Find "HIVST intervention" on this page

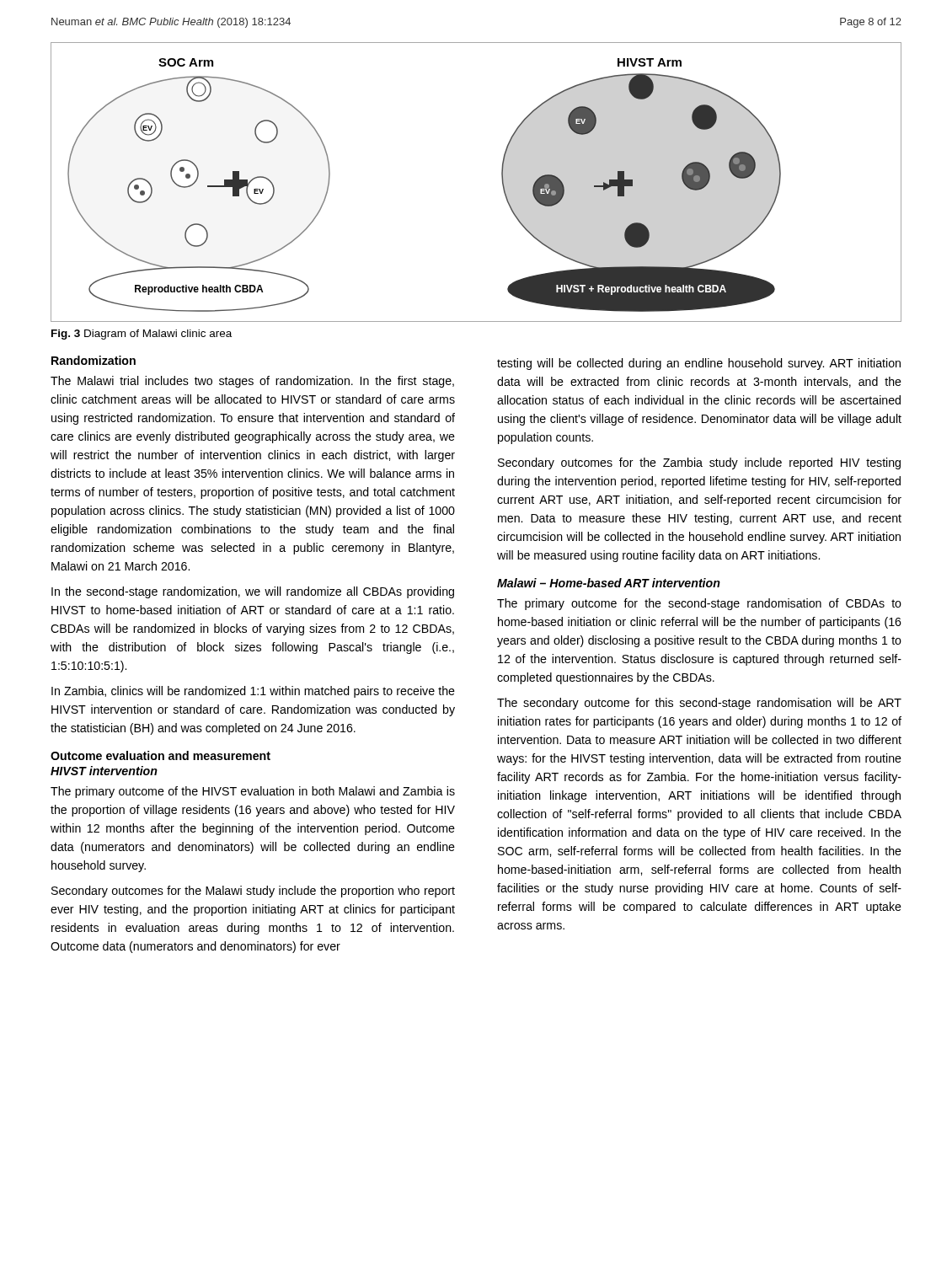[104, 771]
